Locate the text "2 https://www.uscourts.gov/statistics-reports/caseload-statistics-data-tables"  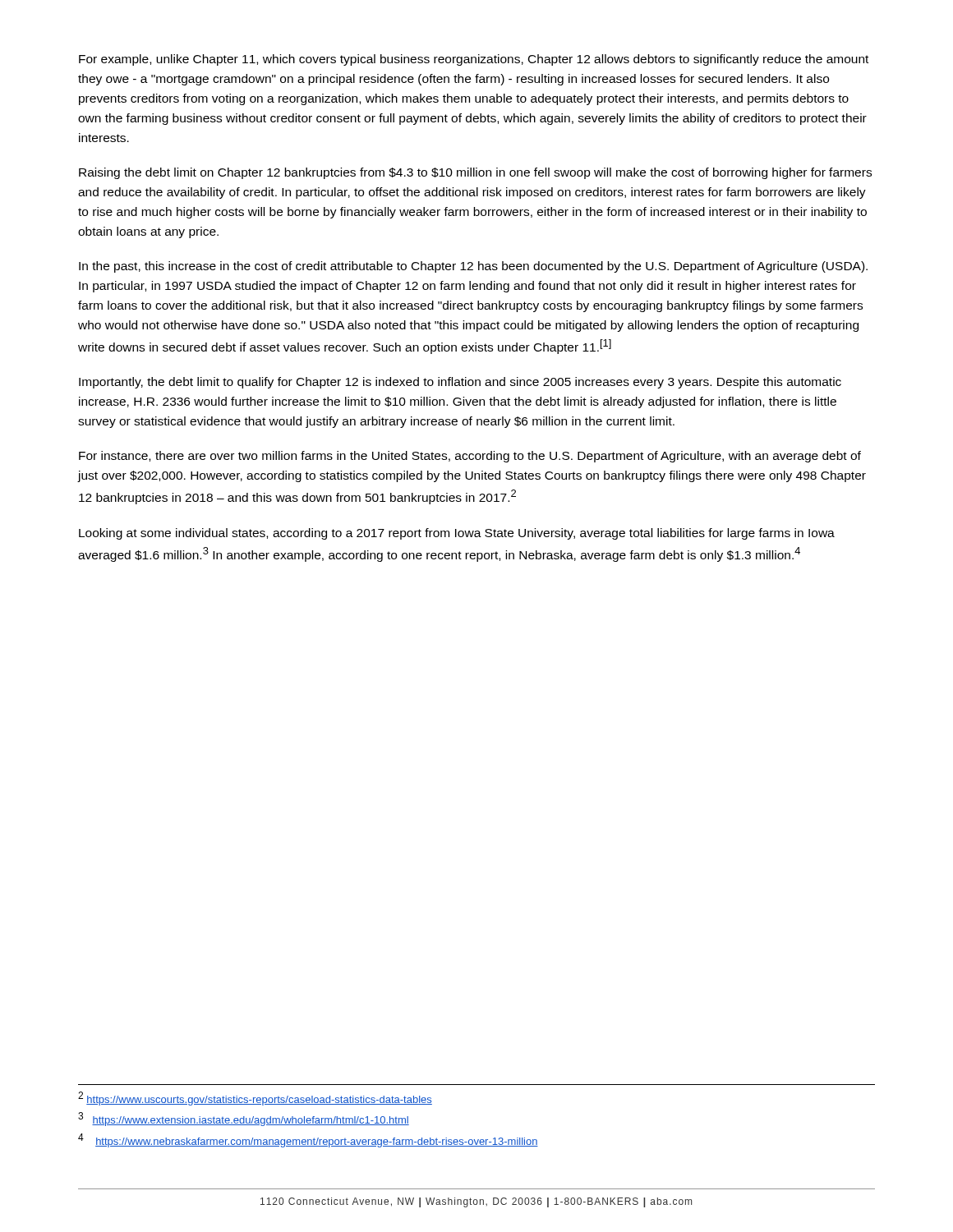coord(255,1098)
